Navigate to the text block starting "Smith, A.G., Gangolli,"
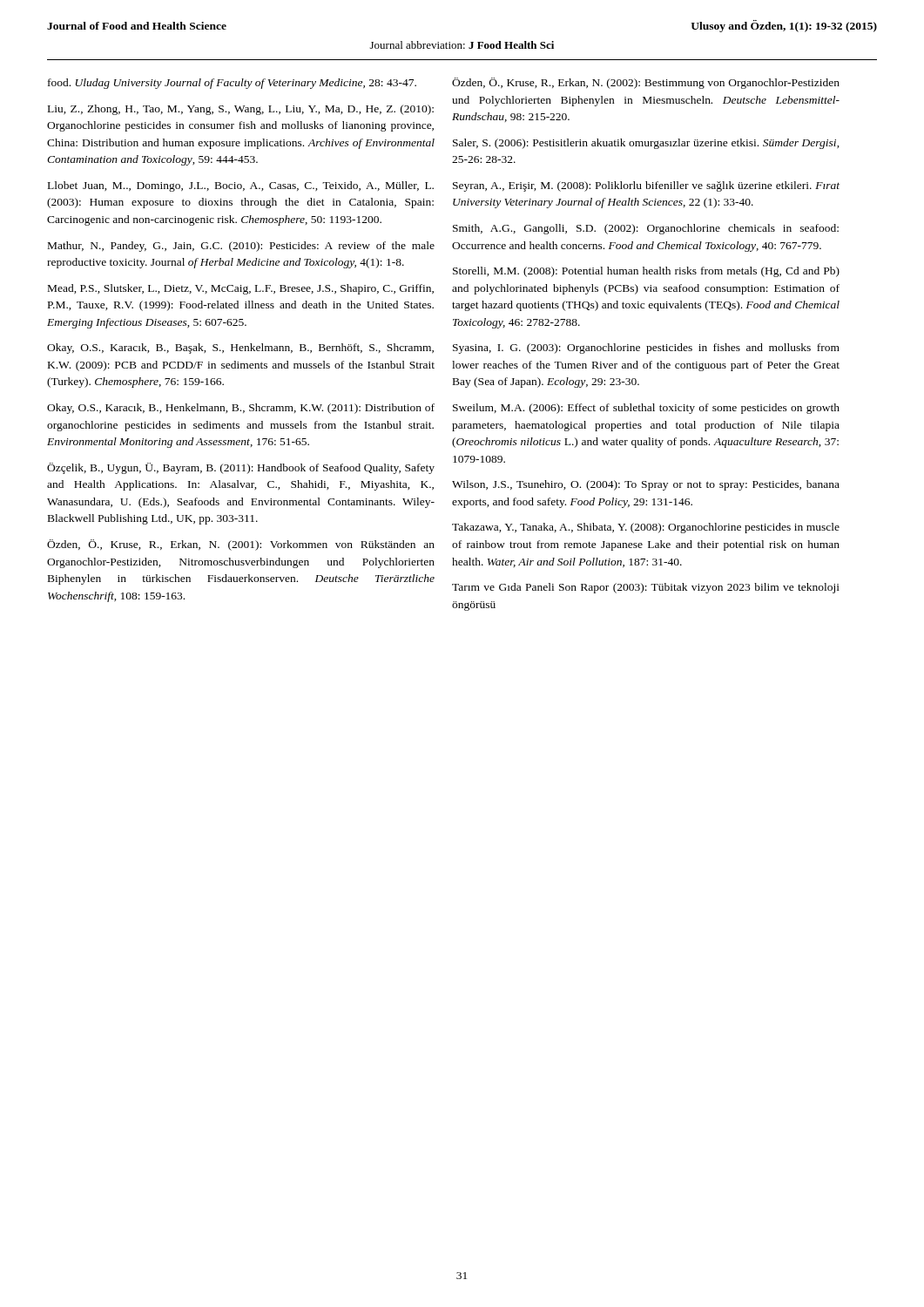 click(646, 236)
